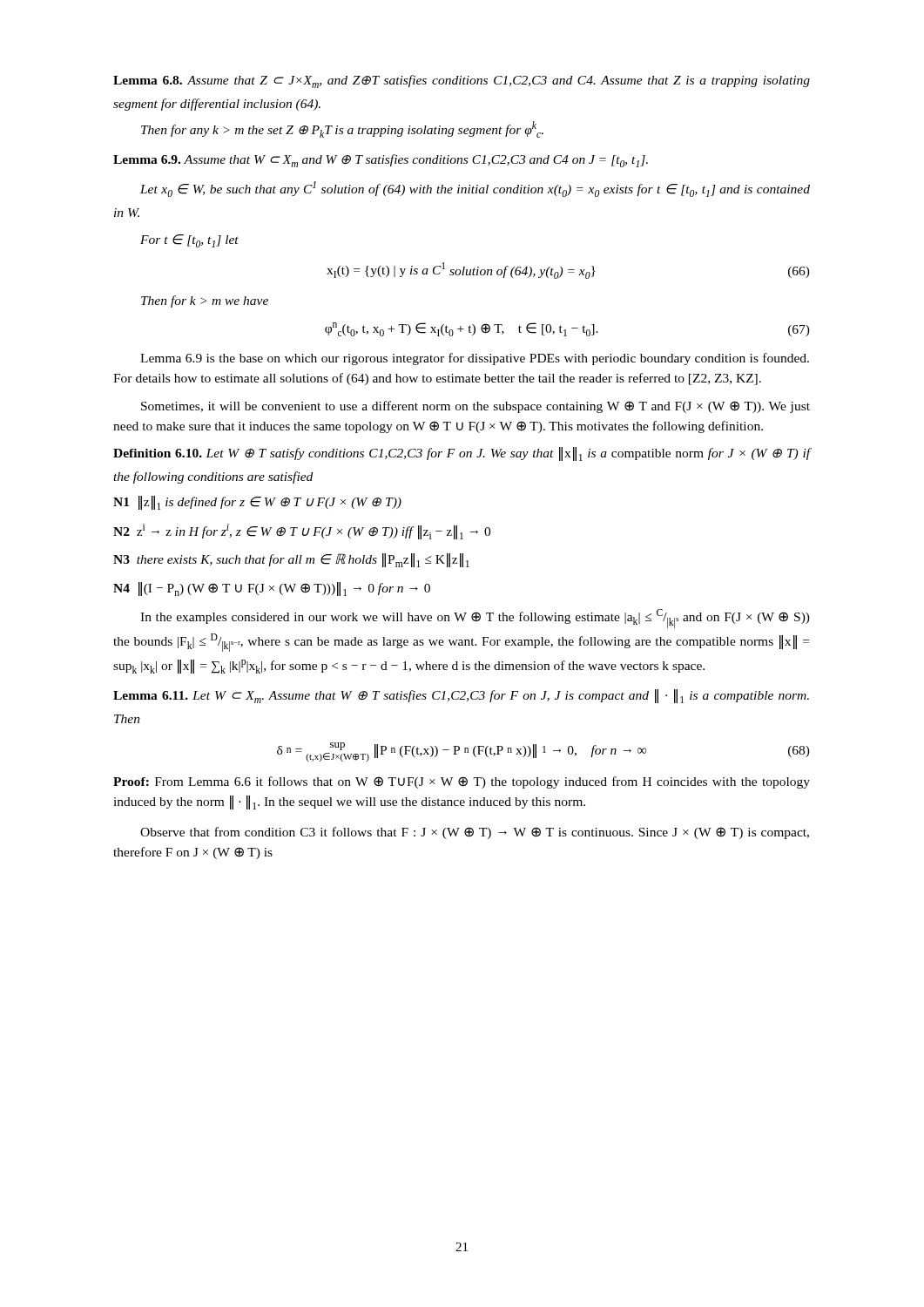Select the formula that says "xI(t) = {y(t) | y is"
This screenshot has width=924, height=1307.
pyautogui.click(x=462, y=271)
